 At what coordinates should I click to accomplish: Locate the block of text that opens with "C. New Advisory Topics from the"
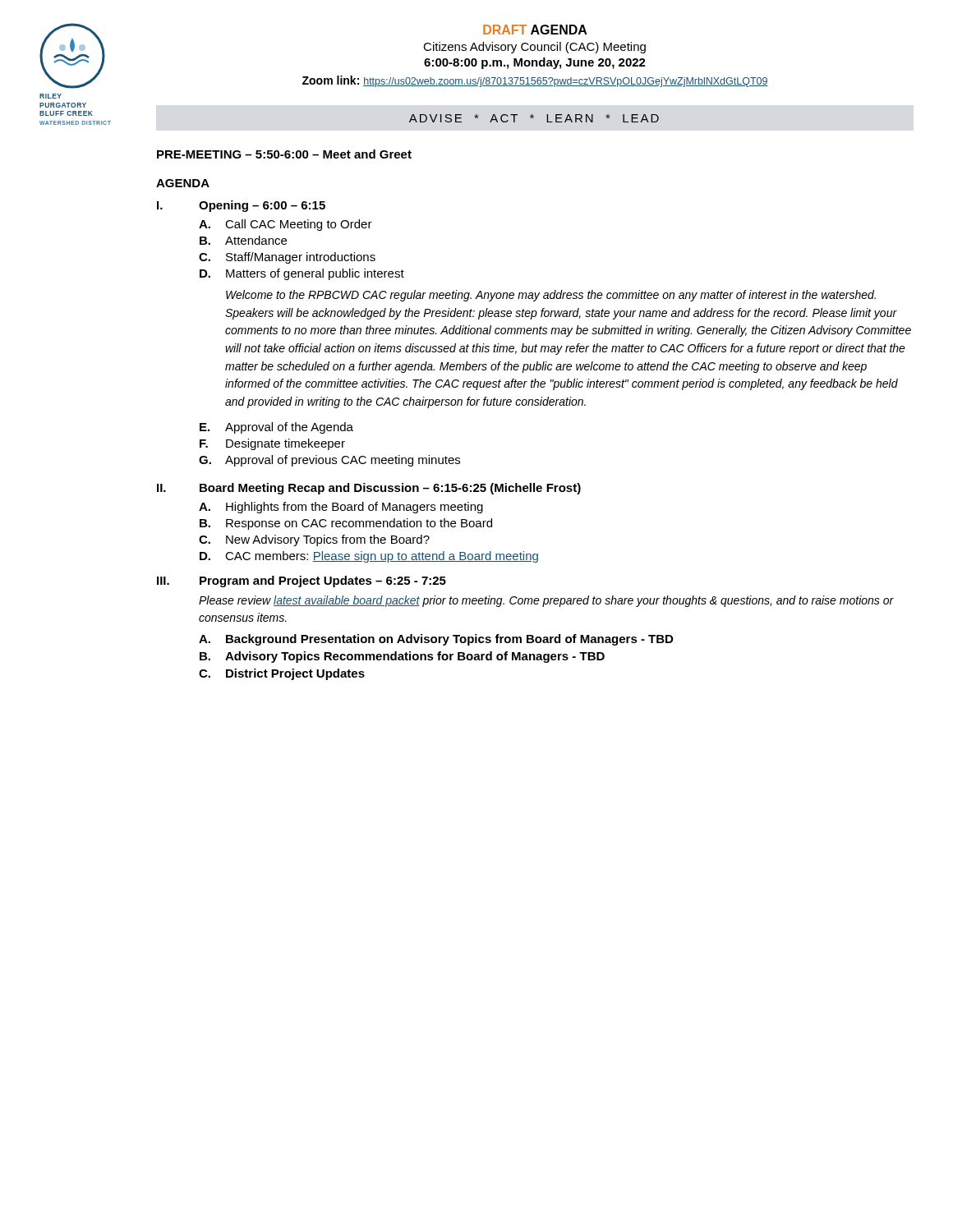coord(314,540)
